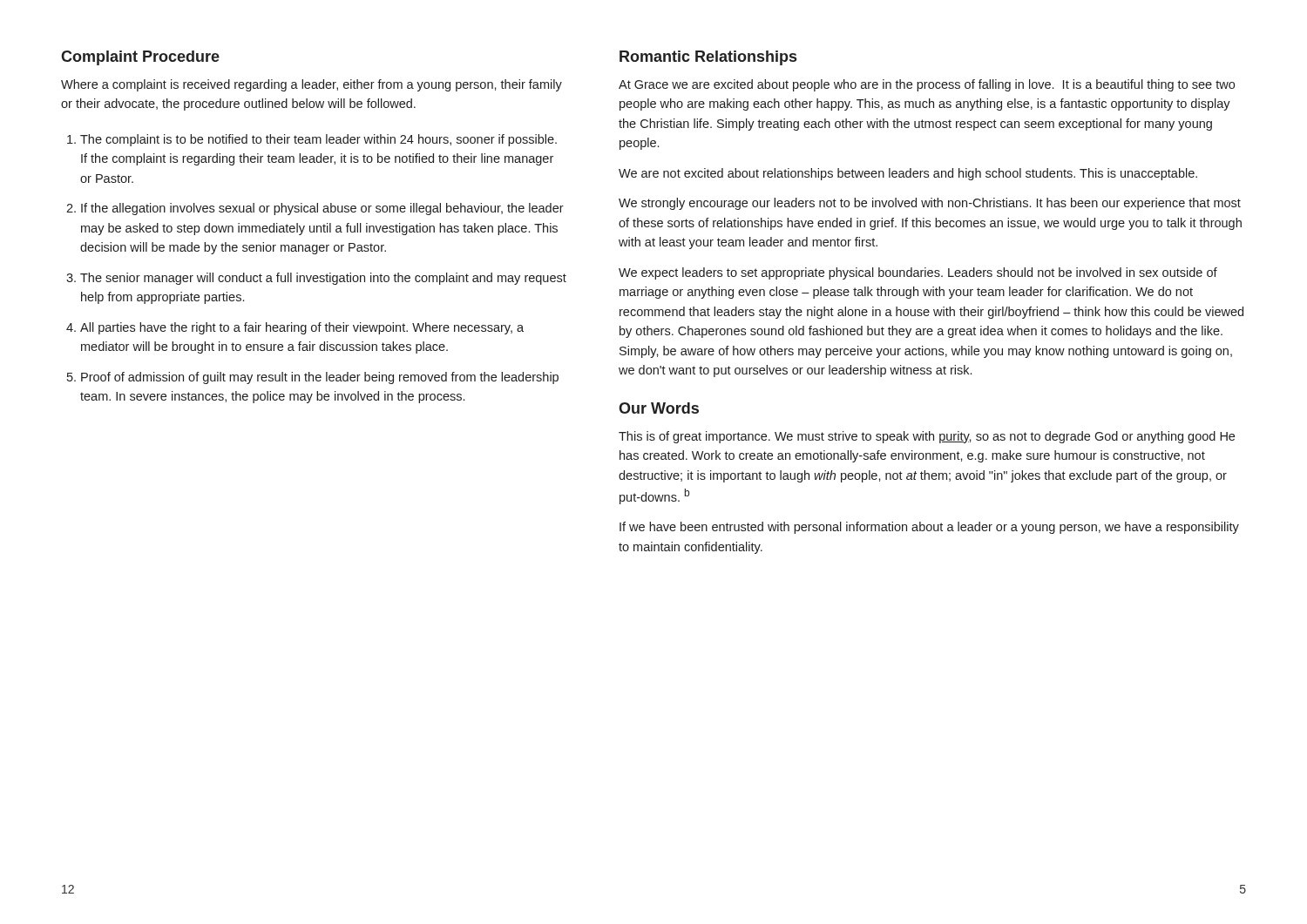1307x924 pixels.
Task: Click on the region starting "This is of great"
Action: pos(927,466)
